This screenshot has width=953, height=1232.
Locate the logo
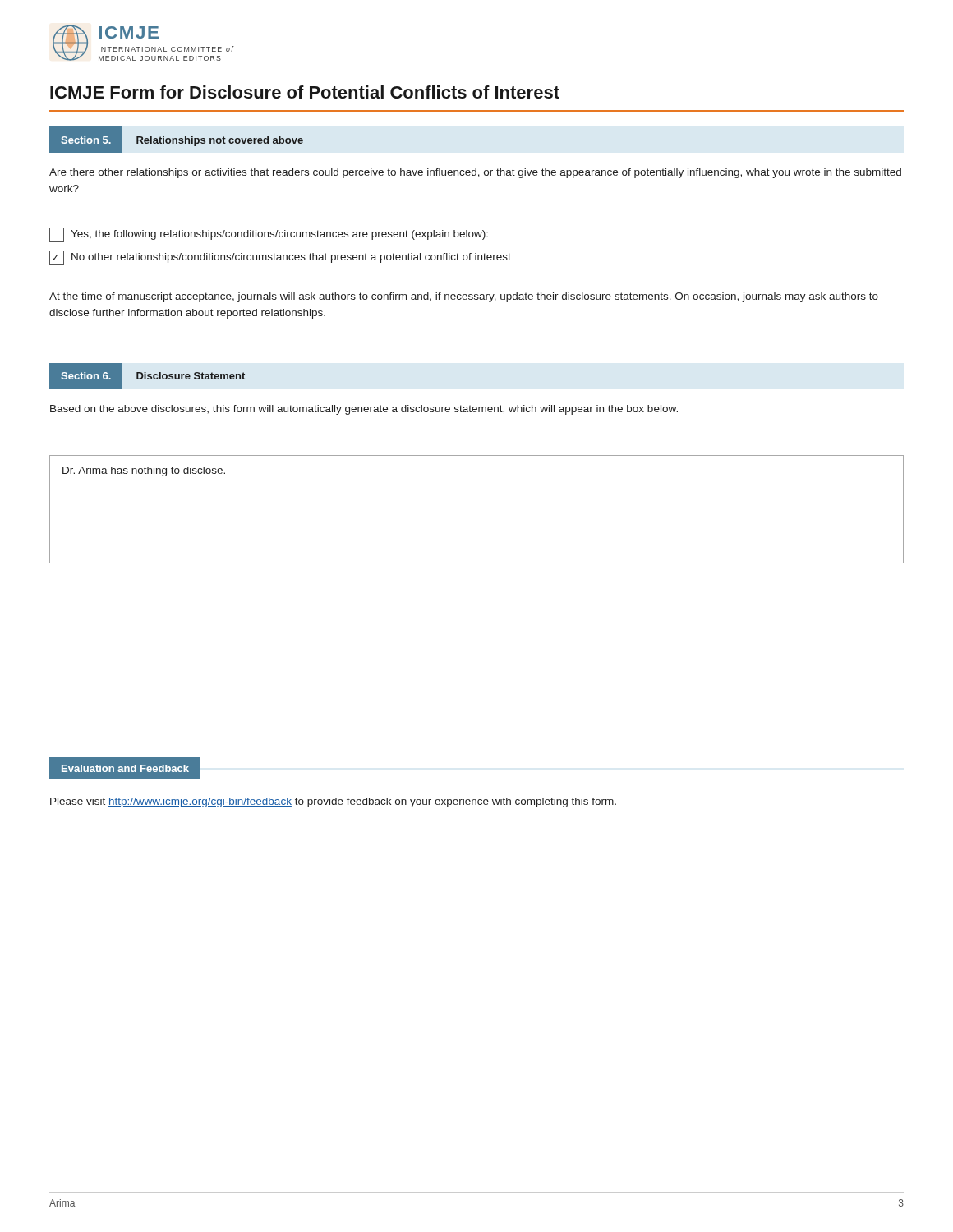pyautogui.click(x=476, y=39)
